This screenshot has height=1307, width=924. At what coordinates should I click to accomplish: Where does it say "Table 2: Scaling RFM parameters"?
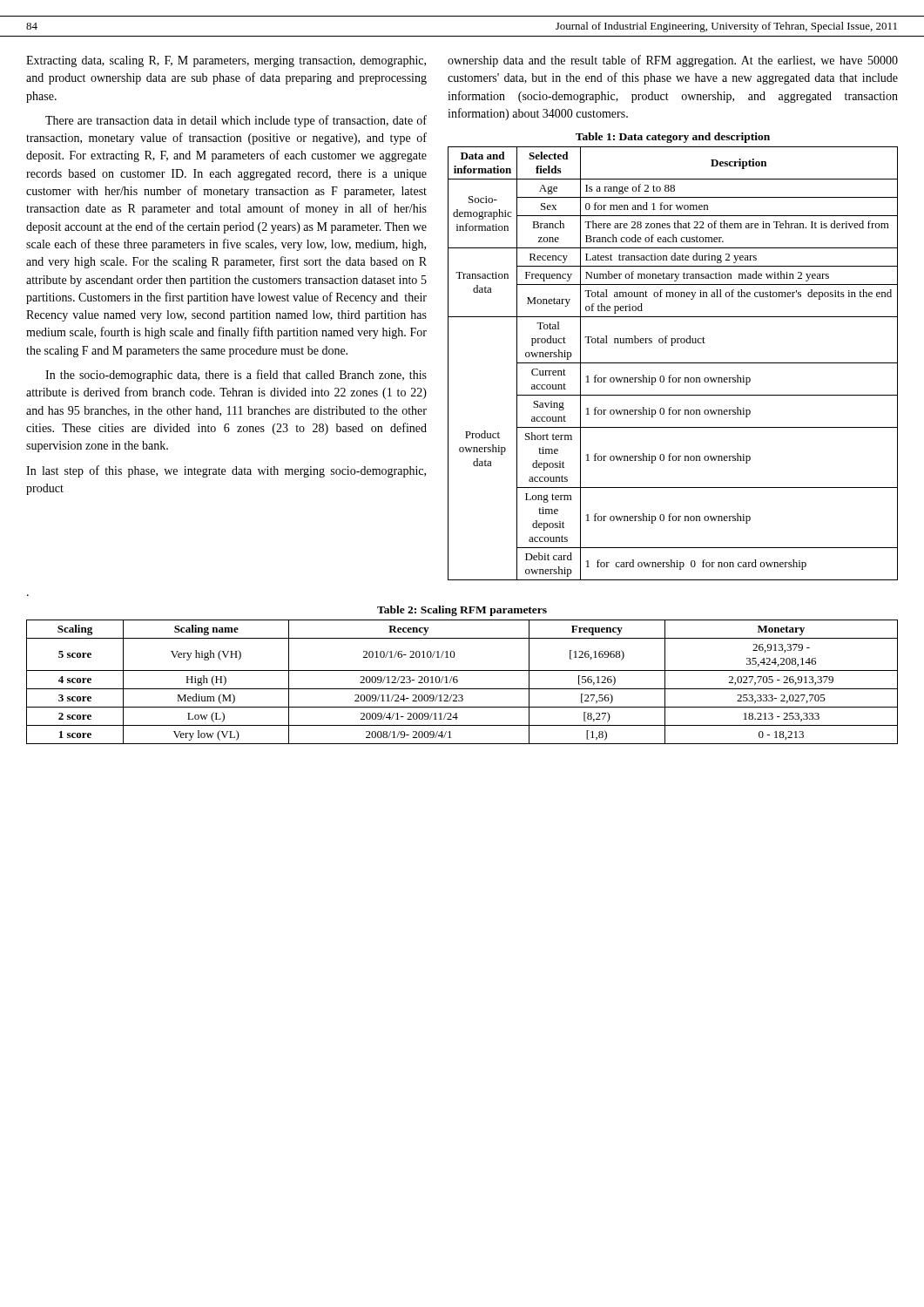click(x=462, y=610)
